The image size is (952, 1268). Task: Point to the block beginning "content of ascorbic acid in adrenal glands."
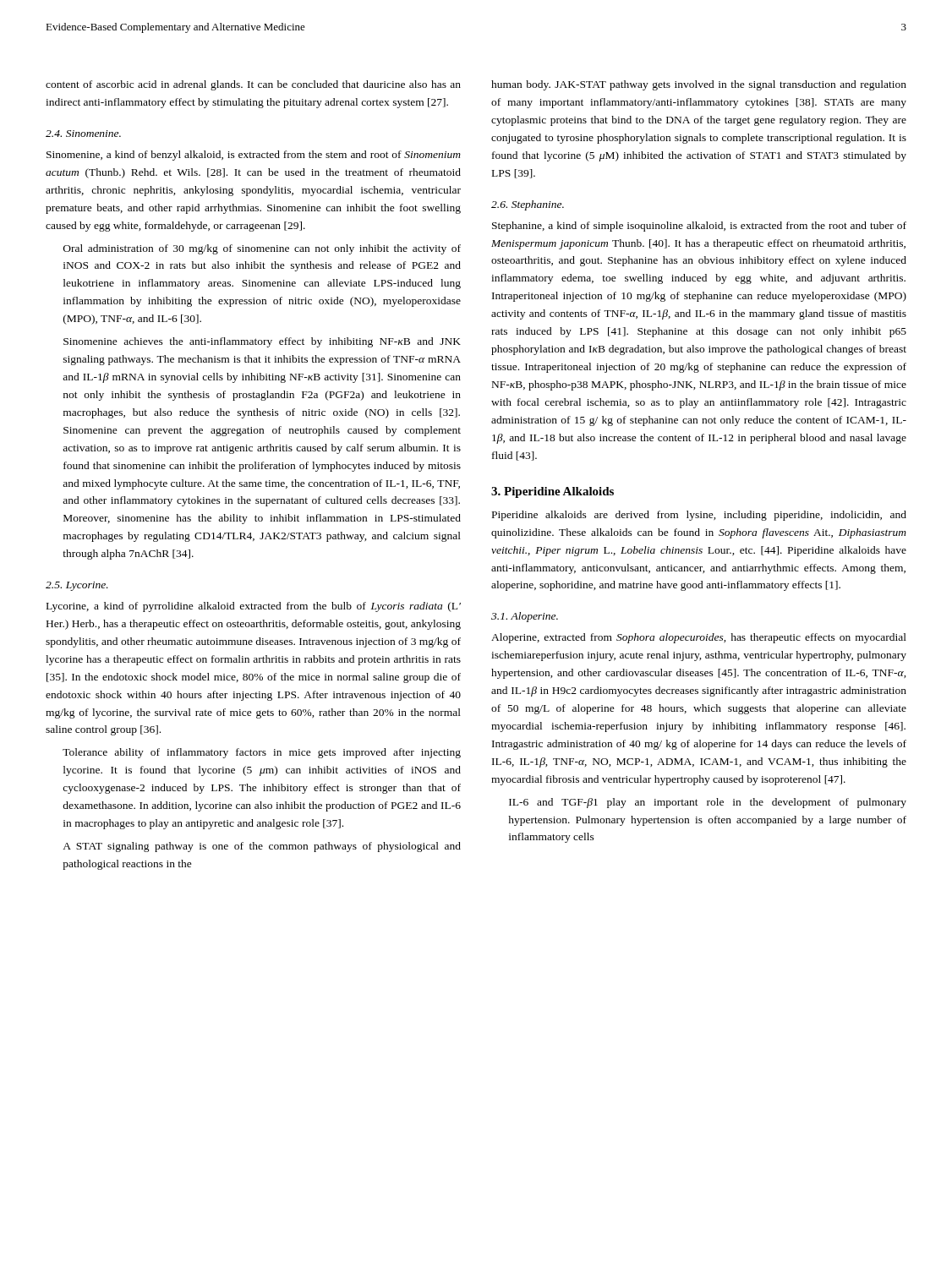click(253, 94)
